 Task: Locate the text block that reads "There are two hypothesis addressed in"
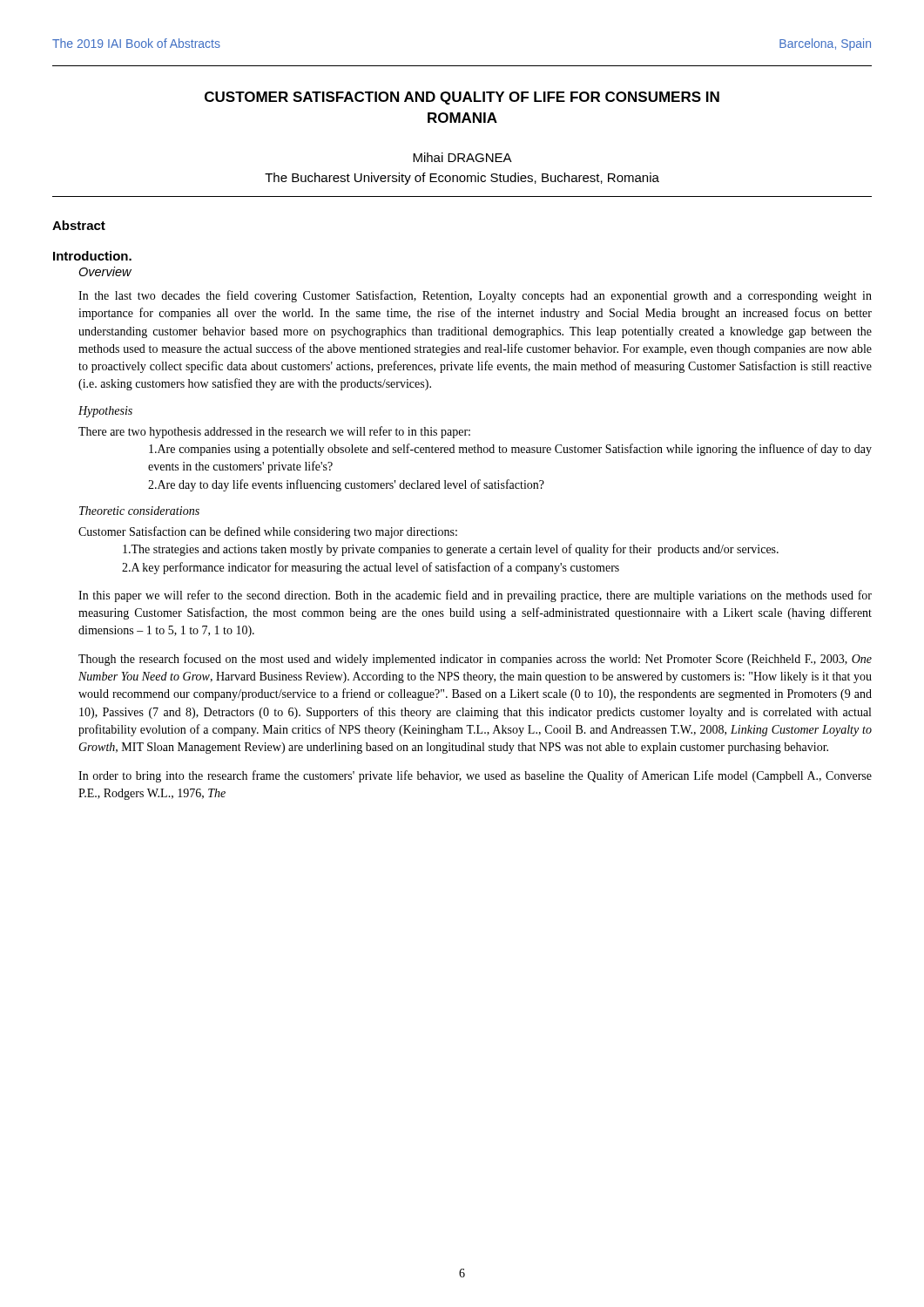(x=475, y=460)
